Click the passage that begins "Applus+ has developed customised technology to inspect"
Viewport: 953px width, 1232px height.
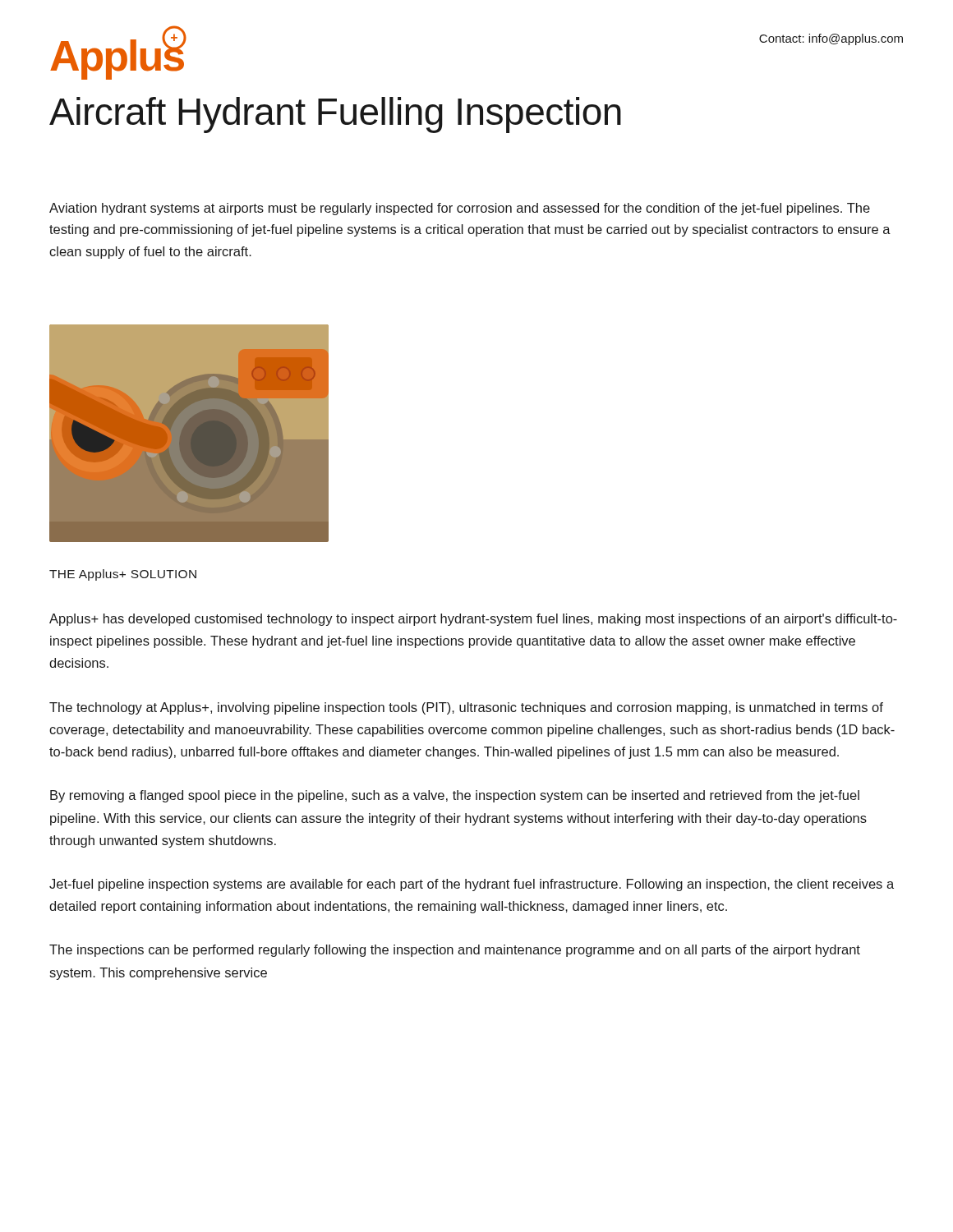click(476, 641)
